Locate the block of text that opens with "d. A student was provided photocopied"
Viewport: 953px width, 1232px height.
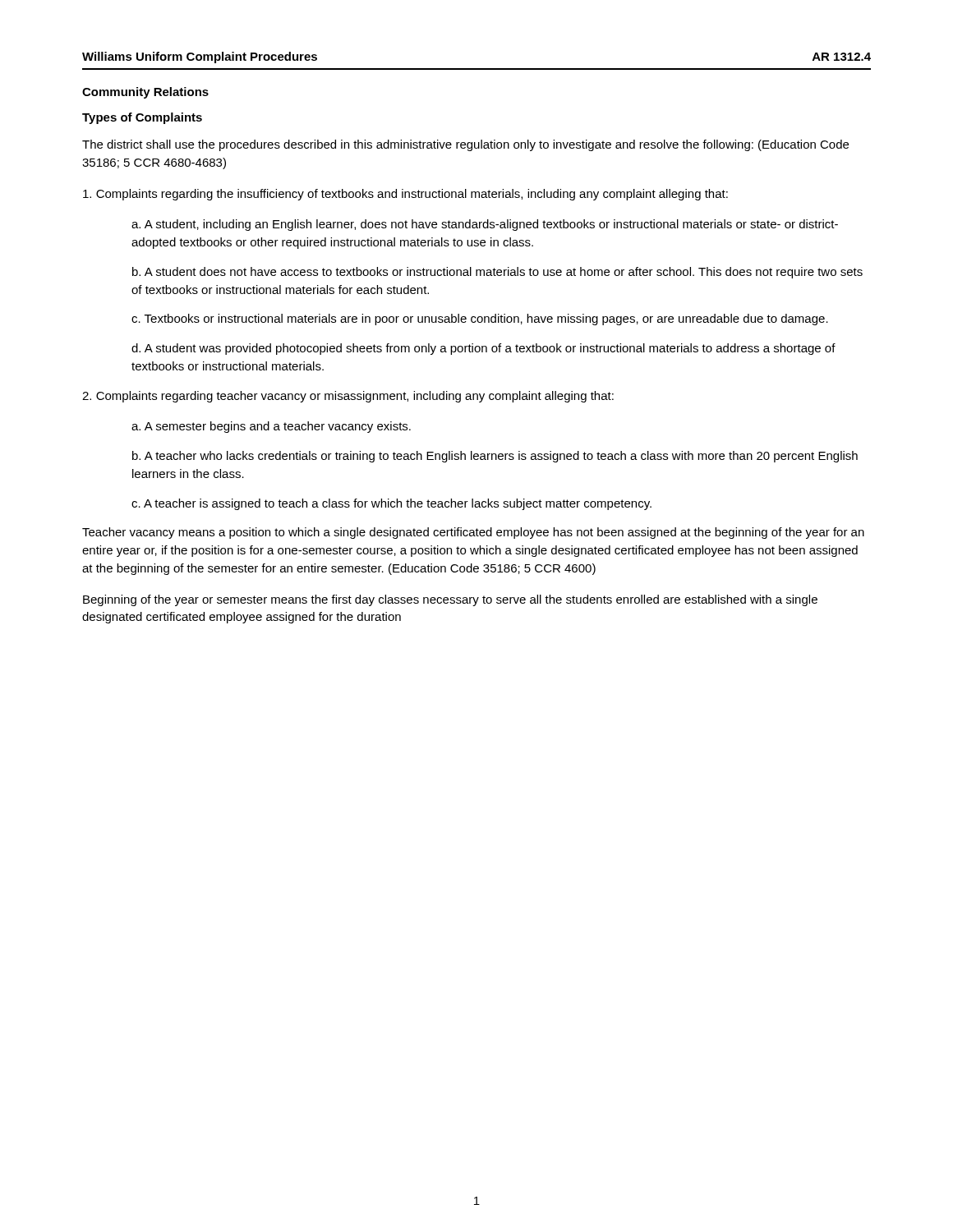[483, 357]
